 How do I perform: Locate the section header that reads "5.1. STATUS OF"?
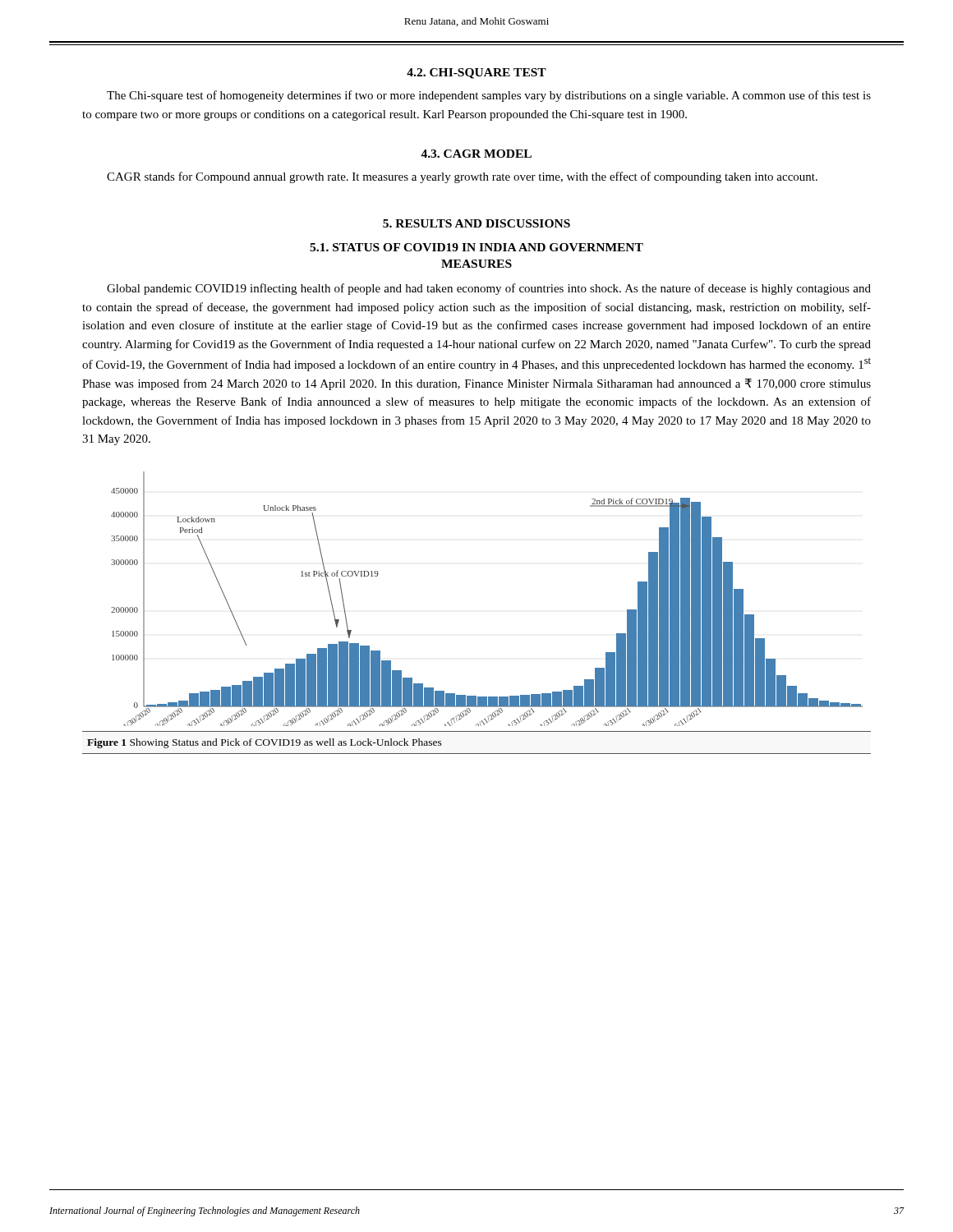point(476,255)
